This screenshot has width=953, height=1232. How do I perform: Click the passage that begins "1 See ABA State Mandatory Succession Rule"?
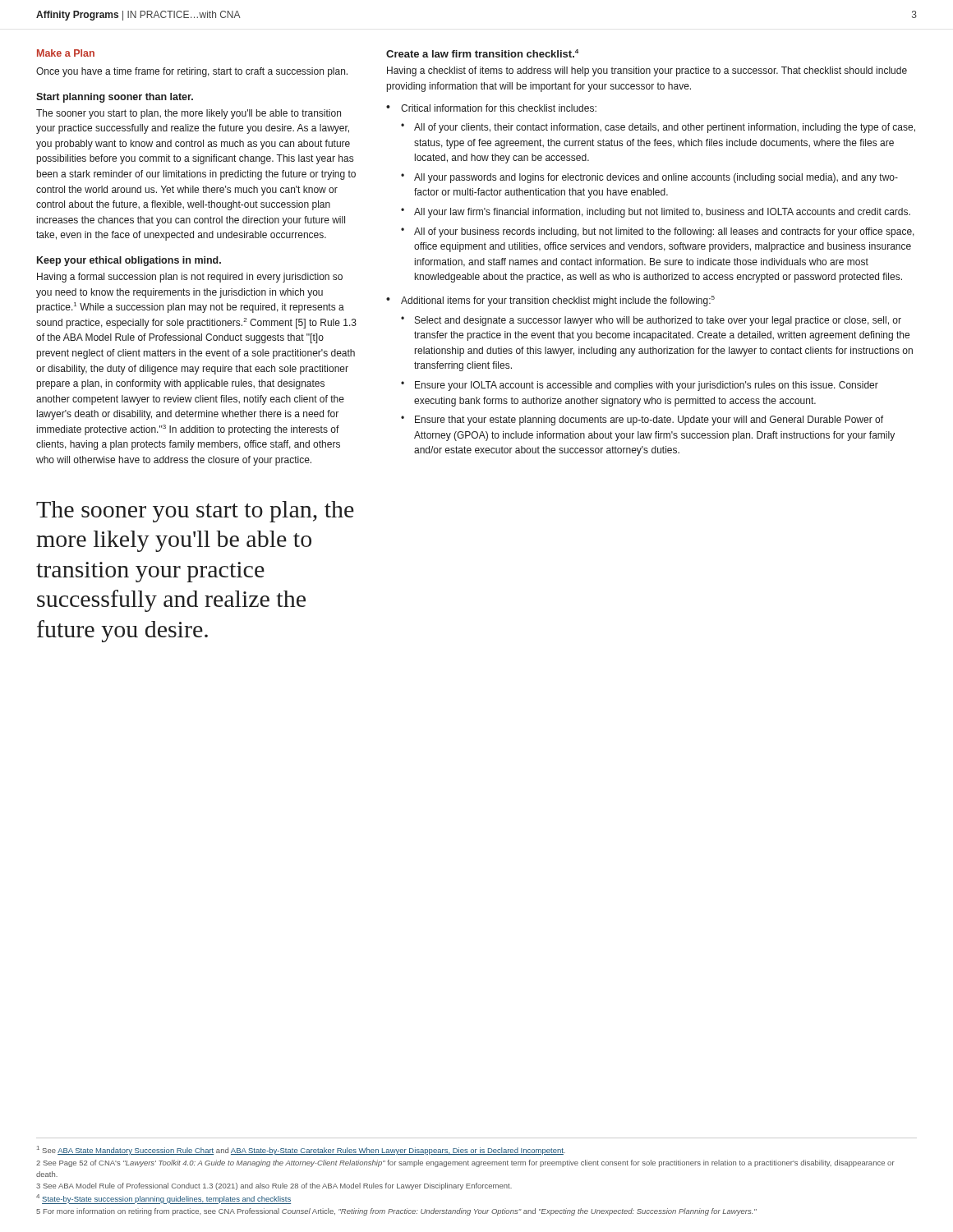click(x=476, y=1180)
